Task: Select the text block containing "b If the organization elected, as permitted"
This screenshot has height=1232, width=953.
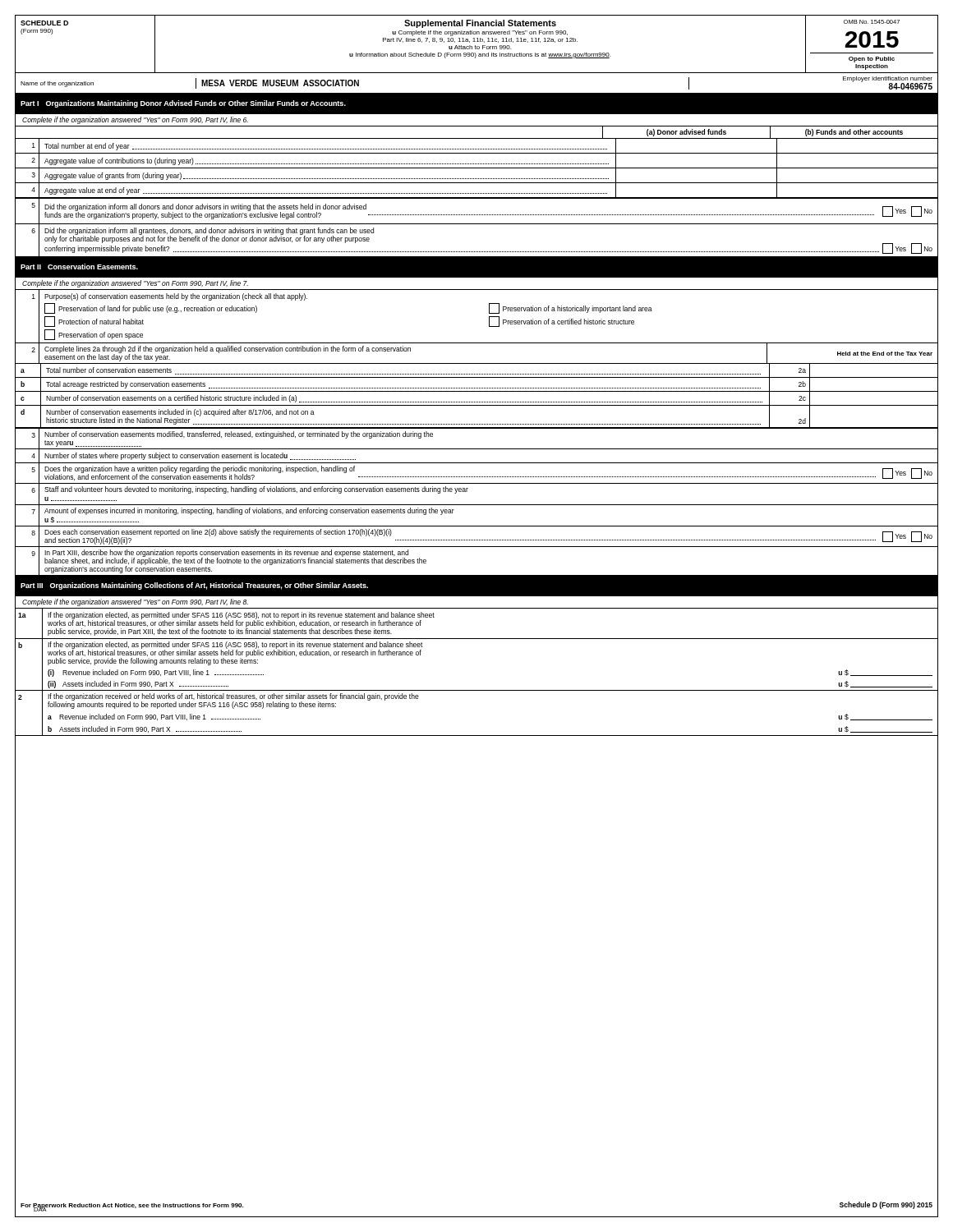Action: click(476, 664)
